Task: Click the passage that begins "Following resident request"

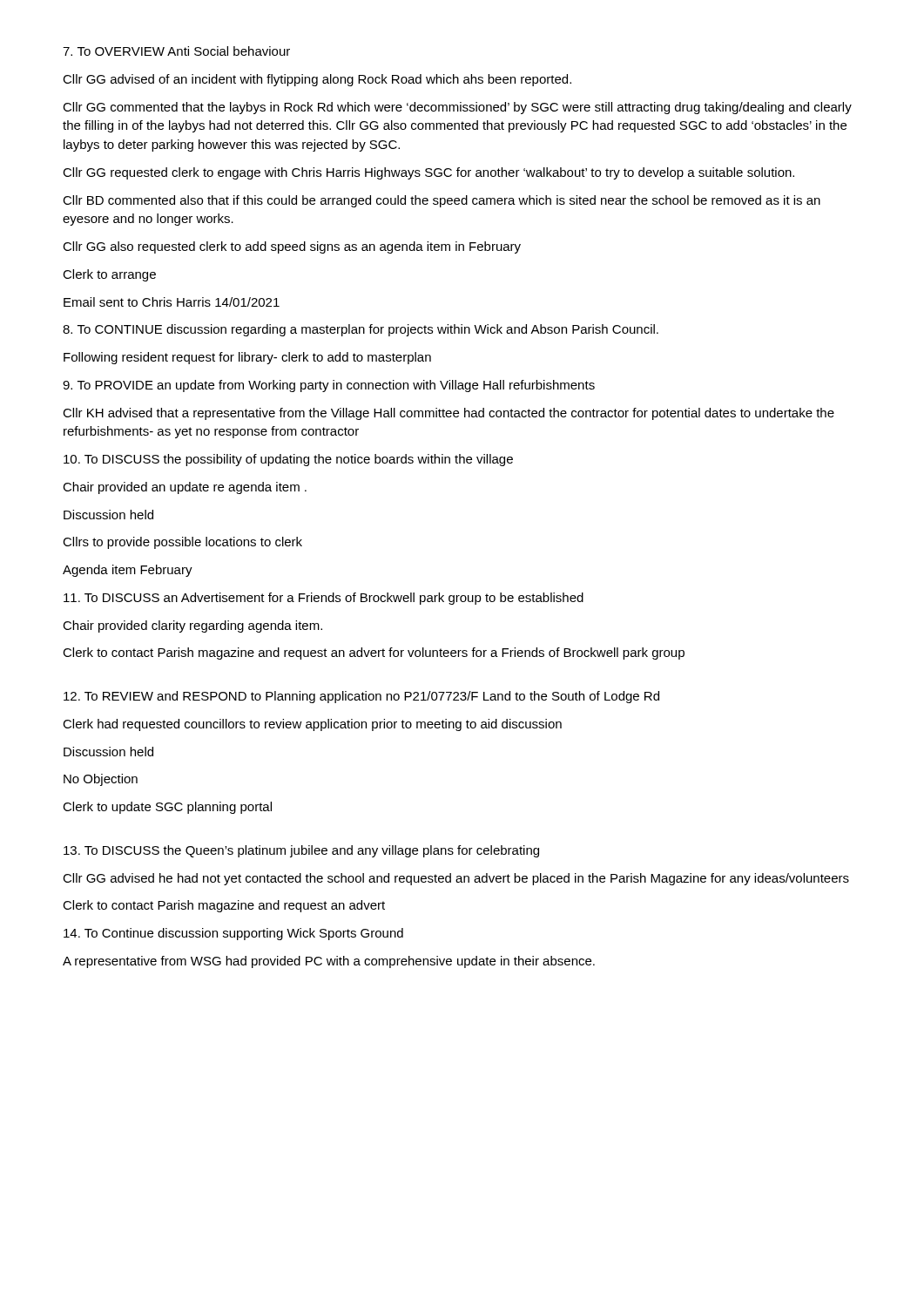Action: (247, 357)
